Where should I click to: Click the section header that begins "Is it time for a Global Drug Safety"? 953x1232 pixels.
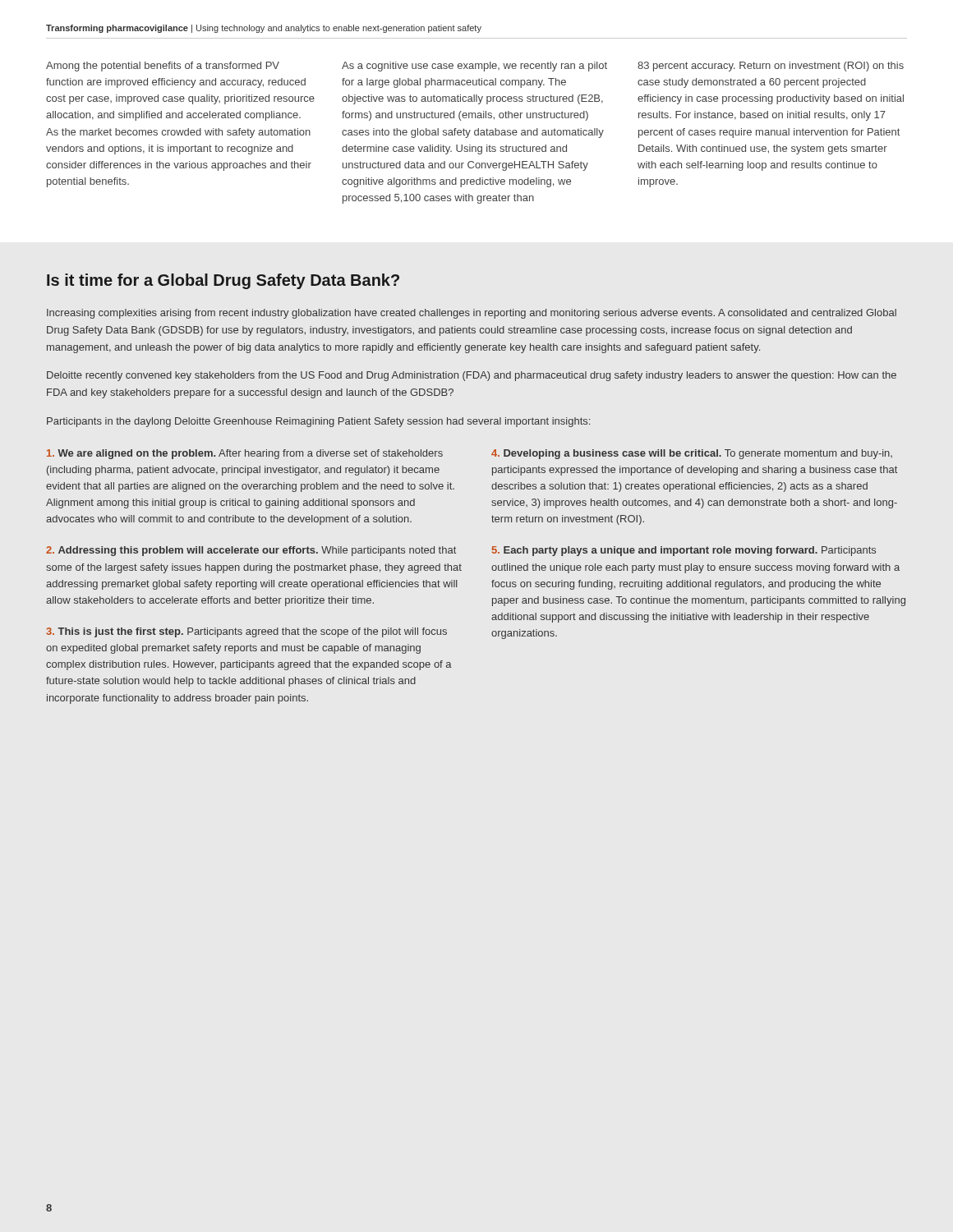(x=223, y=280)
